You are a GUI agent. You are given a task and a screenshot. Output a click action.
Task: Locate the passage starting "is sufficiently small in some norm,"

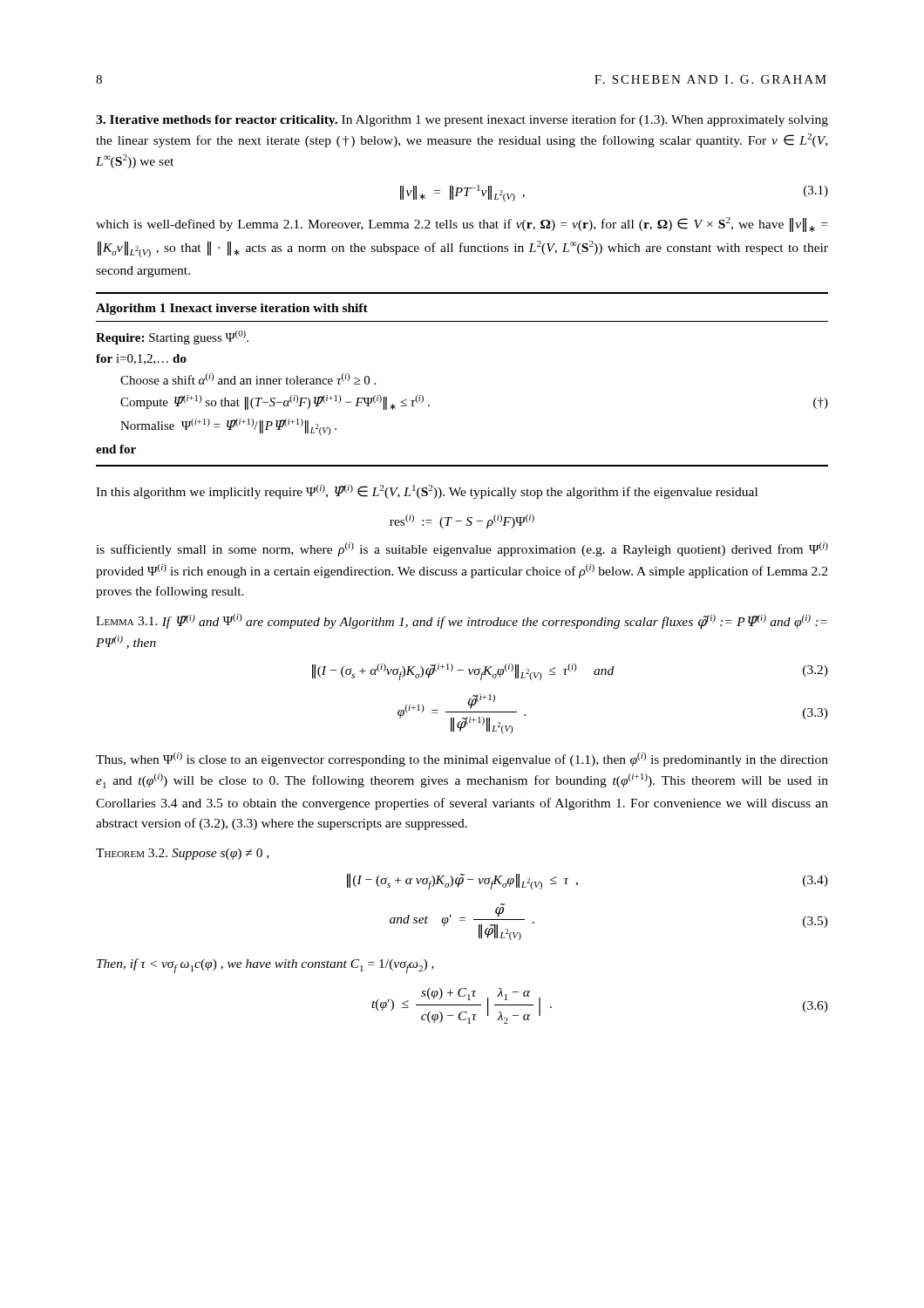[462, 569]
